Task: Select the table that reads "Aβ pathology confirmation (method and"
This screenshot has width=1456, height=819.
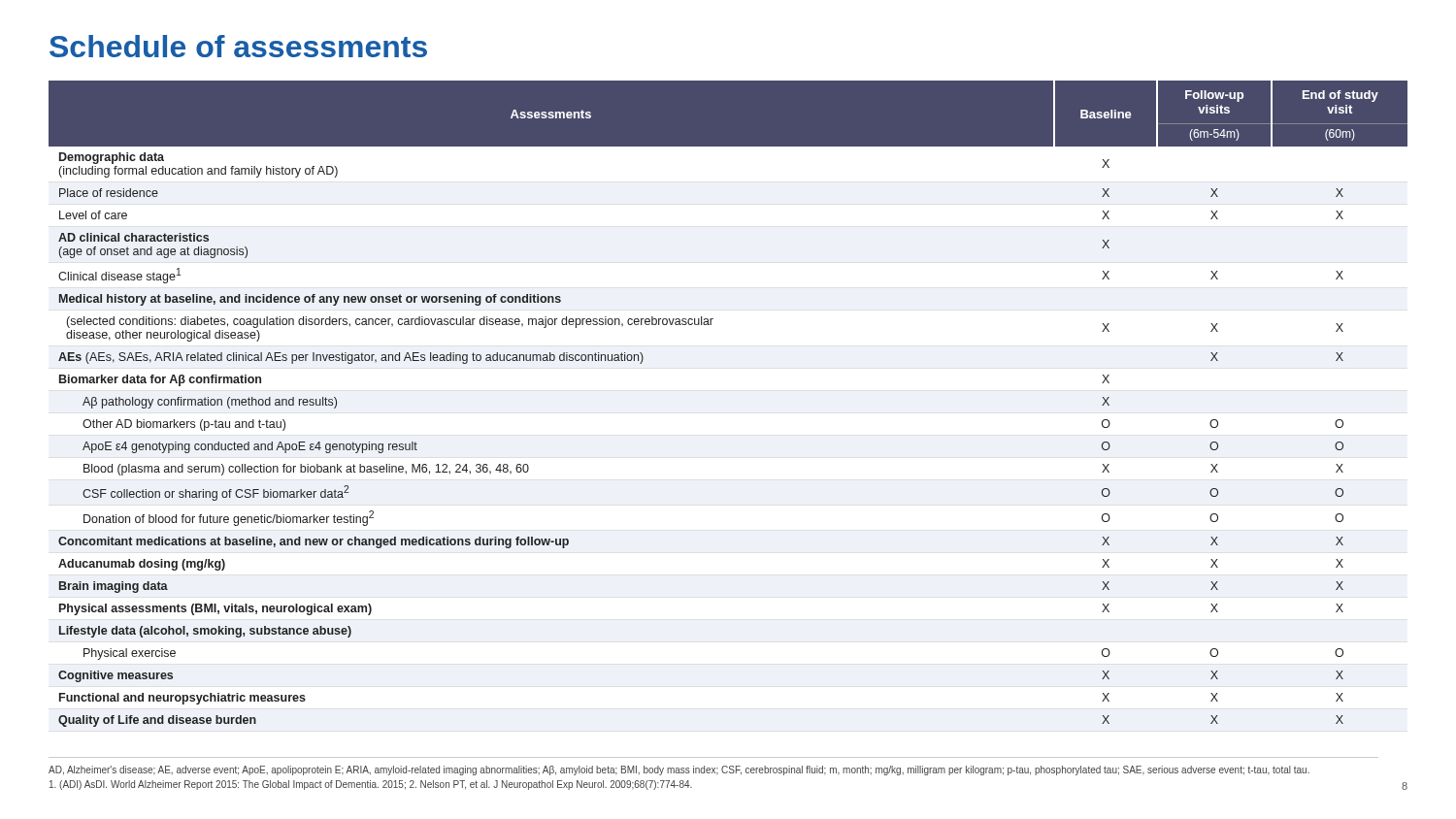Action: 728,406
